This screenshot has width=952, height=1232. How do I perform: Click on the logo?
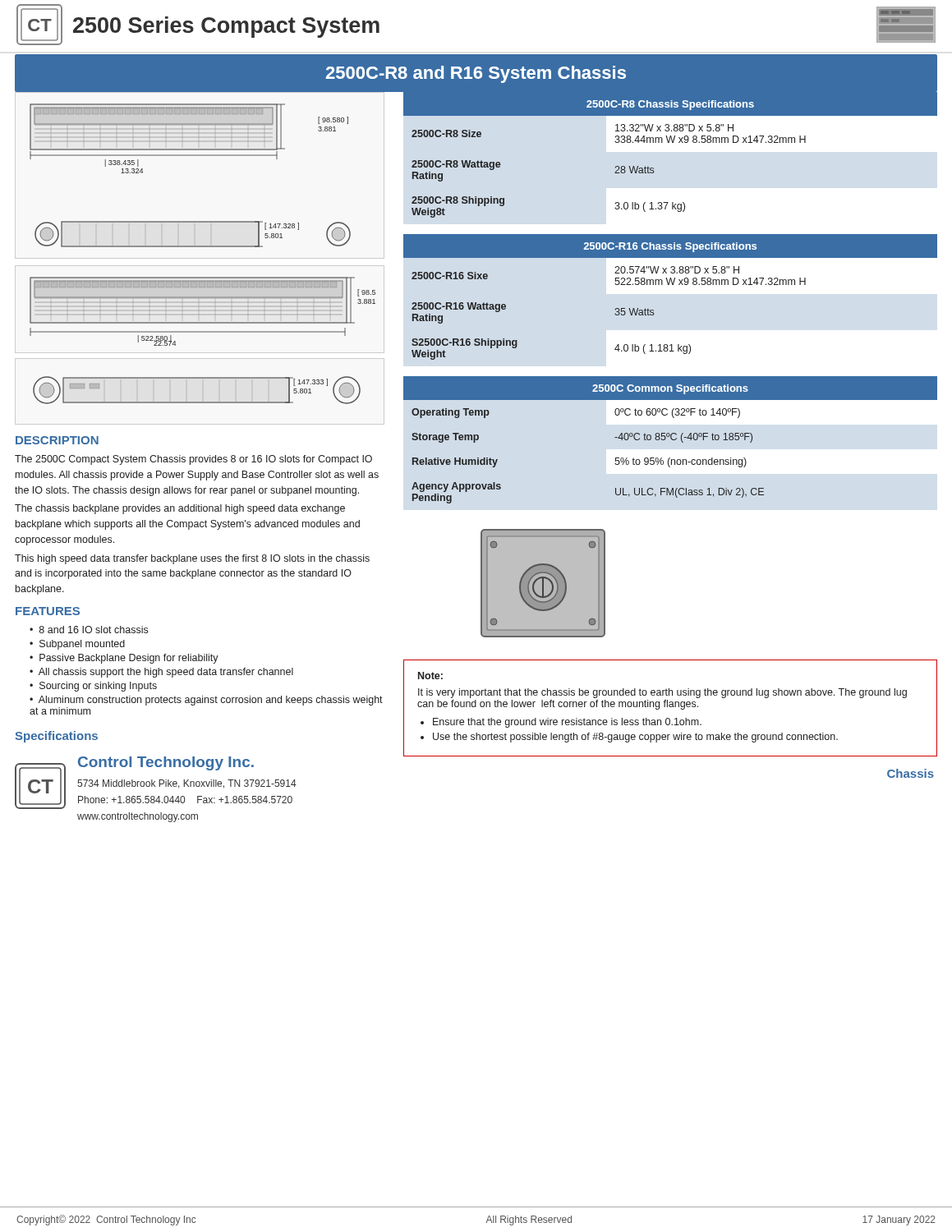click(40, 787)
